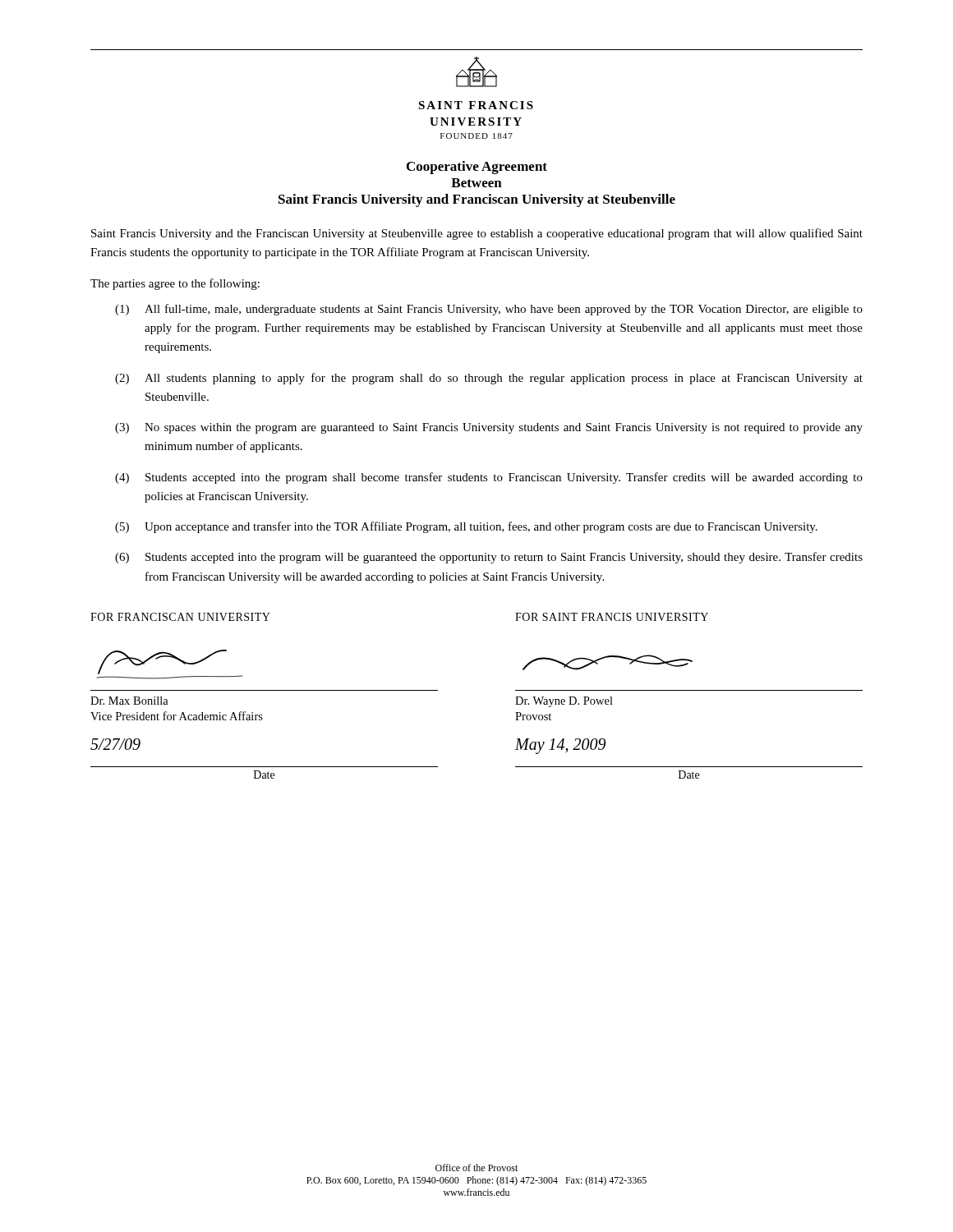Locate the text block starting "(3) No spaces within the program are guaranteed"
This screenshot has width=953, height=1232.
point(489,437)
